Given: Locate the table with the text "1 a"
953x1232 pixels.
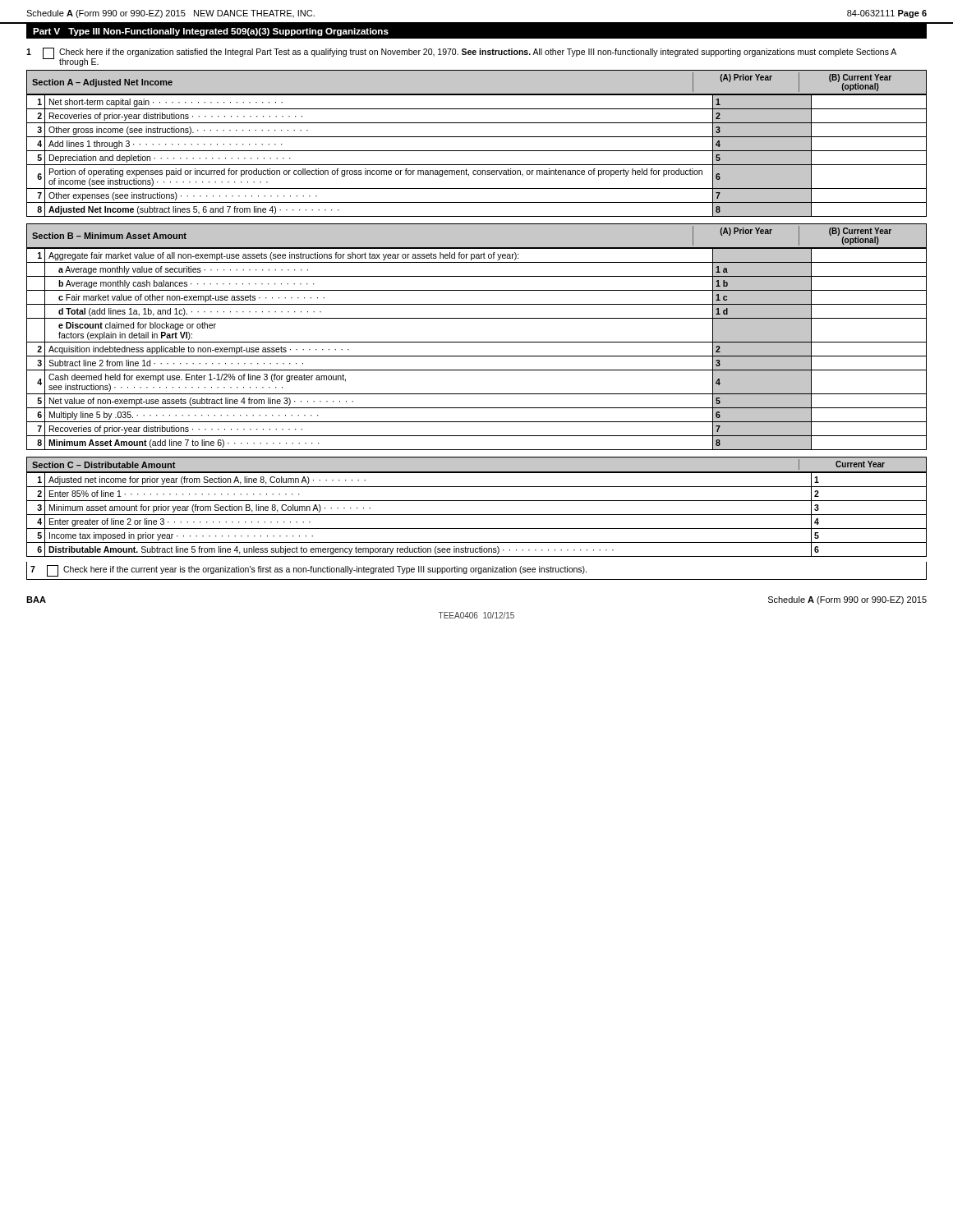Looking at the screenshot, I should [476, 349].
